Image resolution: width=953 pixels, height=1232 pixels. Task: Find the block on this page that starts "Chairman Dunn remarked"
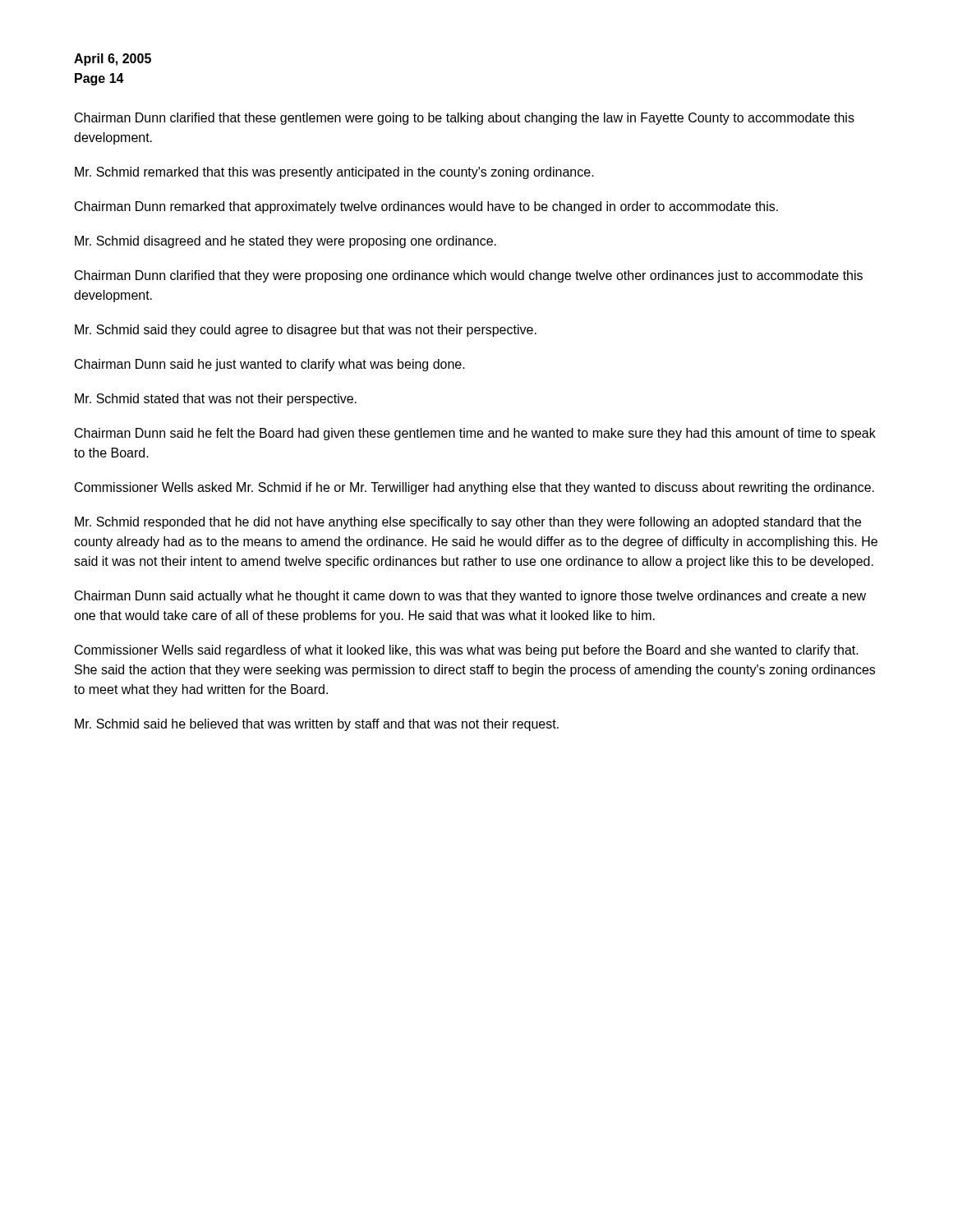click(x=427, y=207)
